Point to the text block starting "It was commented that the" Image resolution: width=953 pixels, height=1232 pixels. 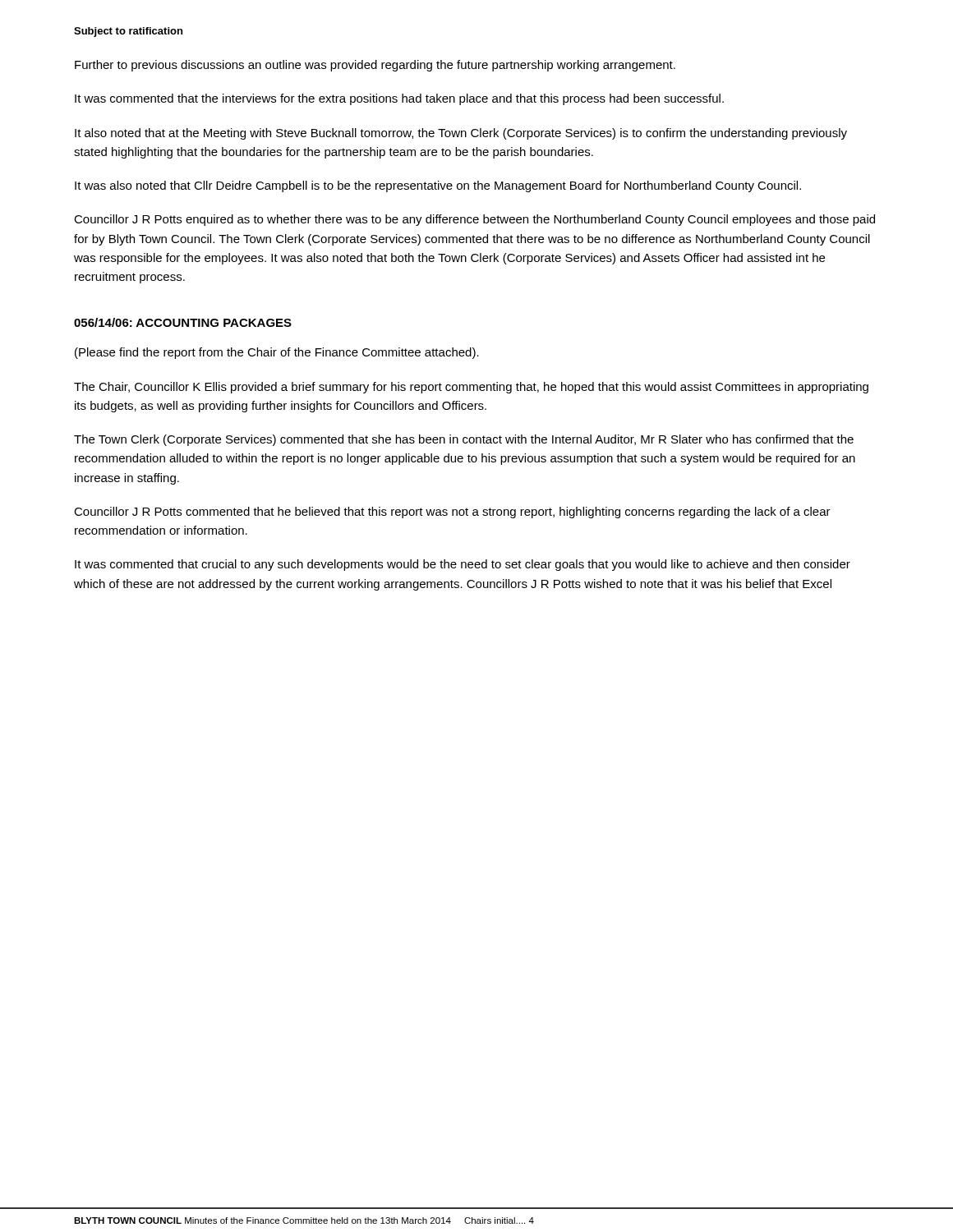click(x=399, y=98)
